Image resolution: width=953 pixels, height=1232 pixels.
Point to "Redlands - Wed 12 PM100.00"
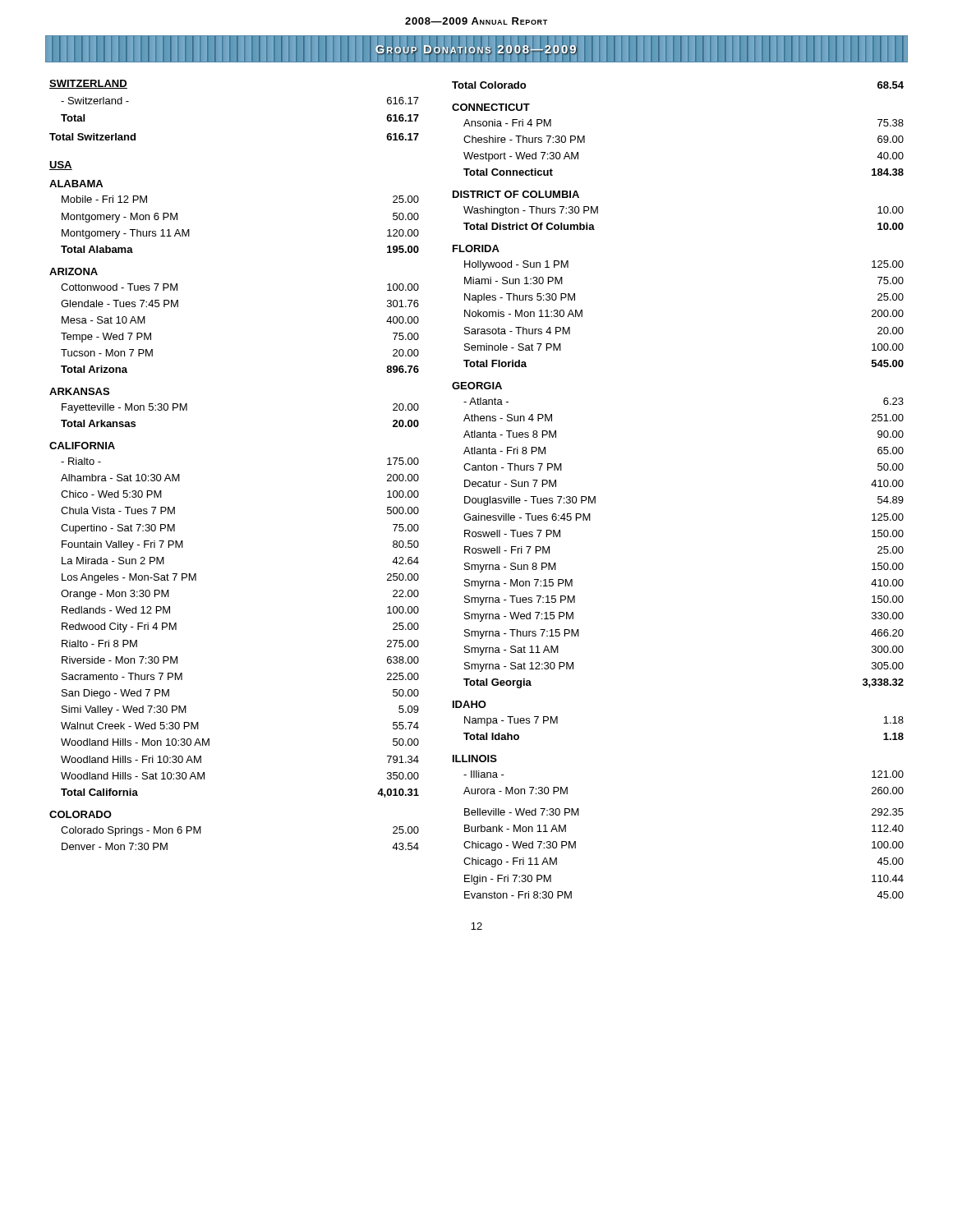(122, 610)
